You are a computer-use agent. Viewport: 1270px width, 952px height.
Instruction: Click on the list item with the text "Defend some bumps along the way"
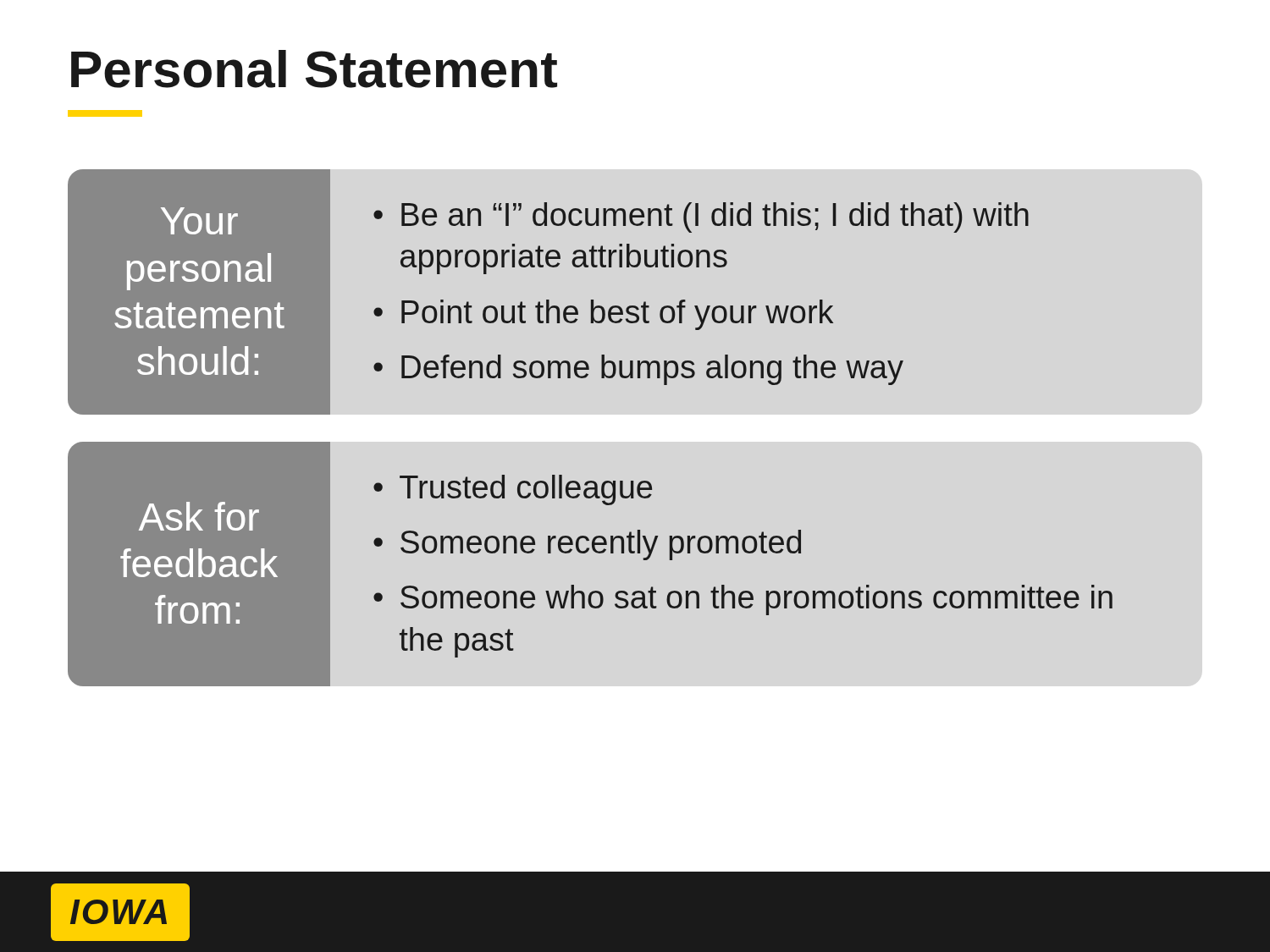[x=651, y=367]
